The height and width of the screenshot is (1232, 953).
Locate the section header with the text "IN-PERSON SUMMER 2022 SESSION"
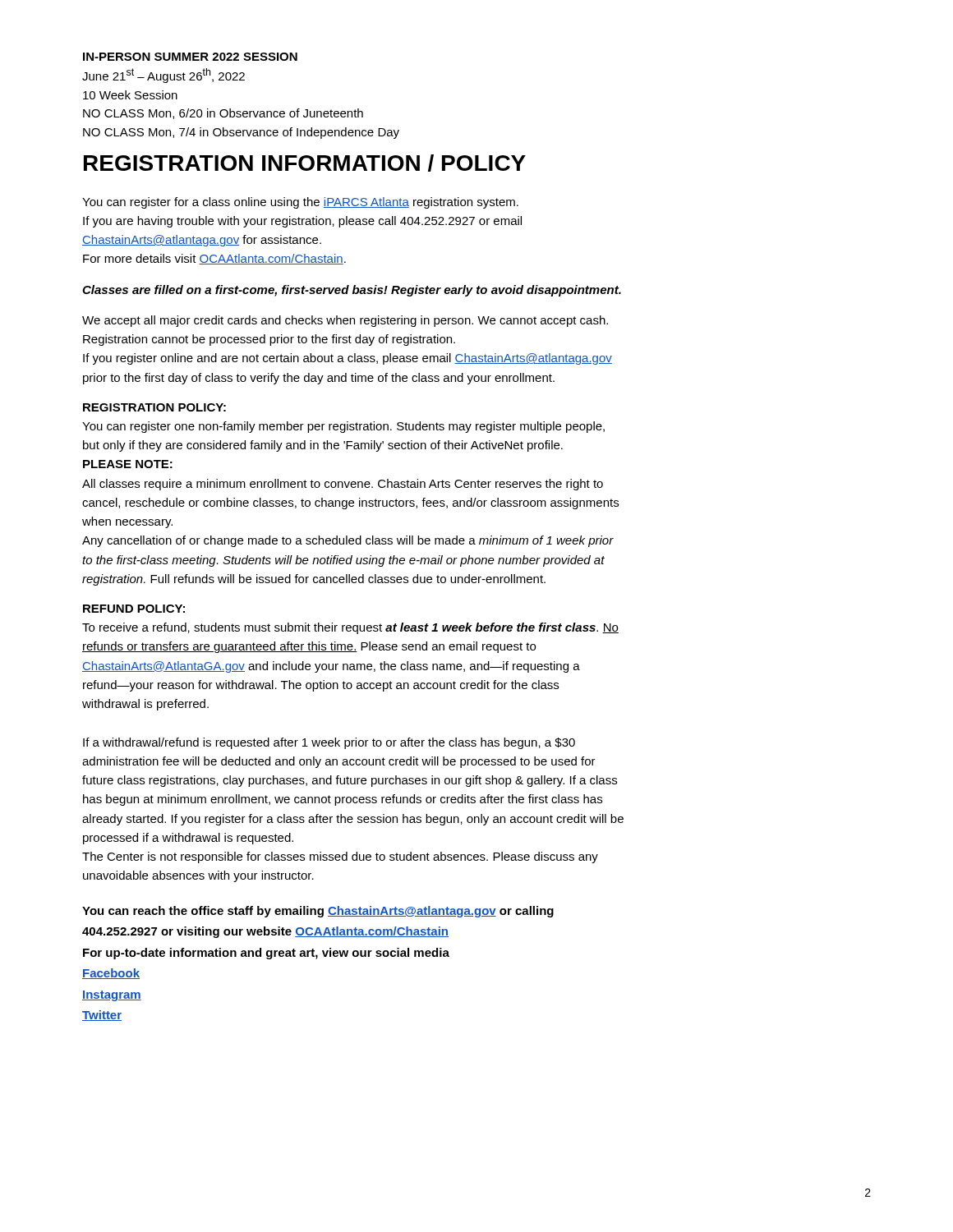190,56
